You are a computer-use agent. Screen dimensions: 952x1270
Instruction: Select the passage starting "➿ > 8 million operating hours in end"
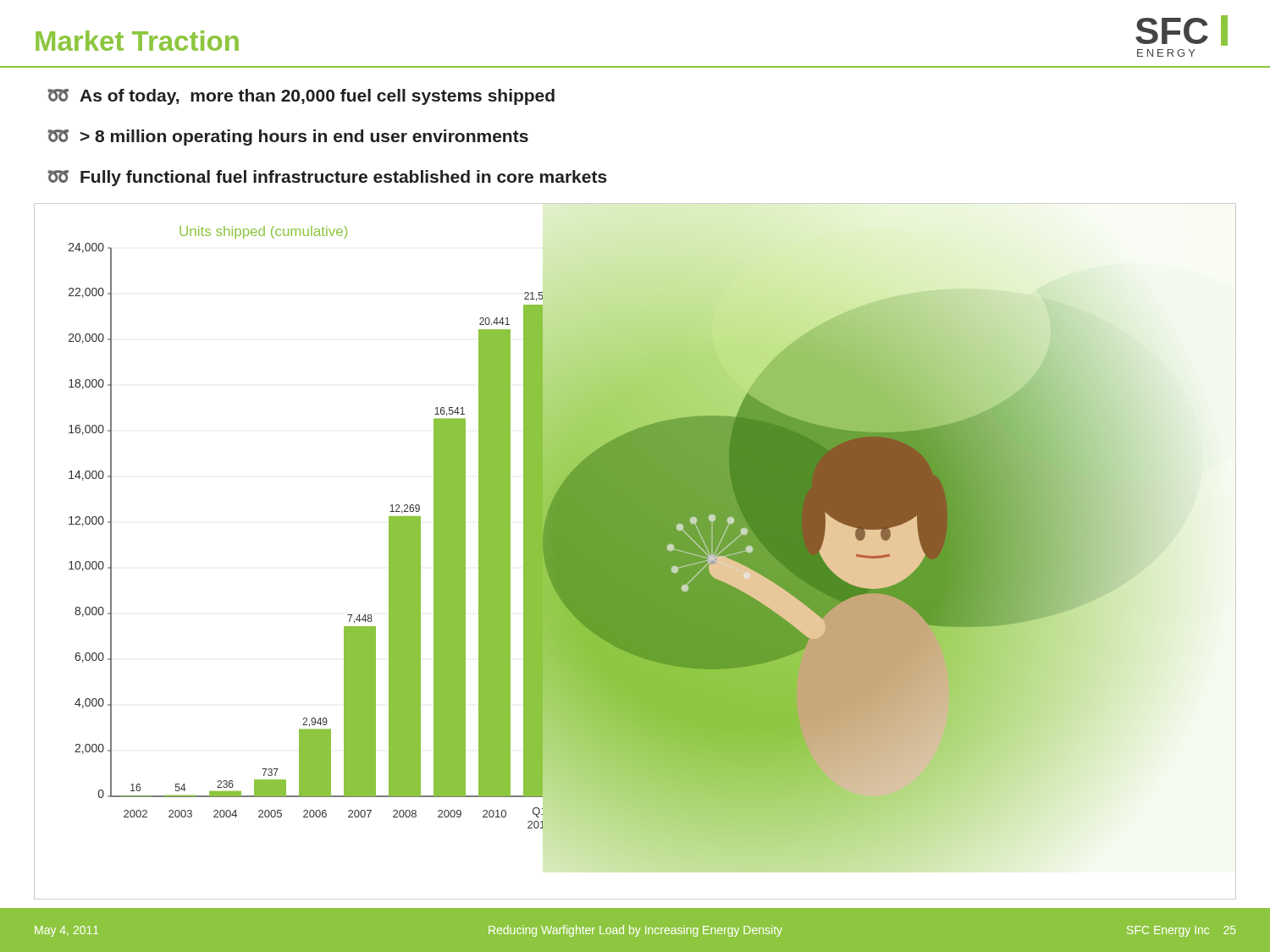288,136
